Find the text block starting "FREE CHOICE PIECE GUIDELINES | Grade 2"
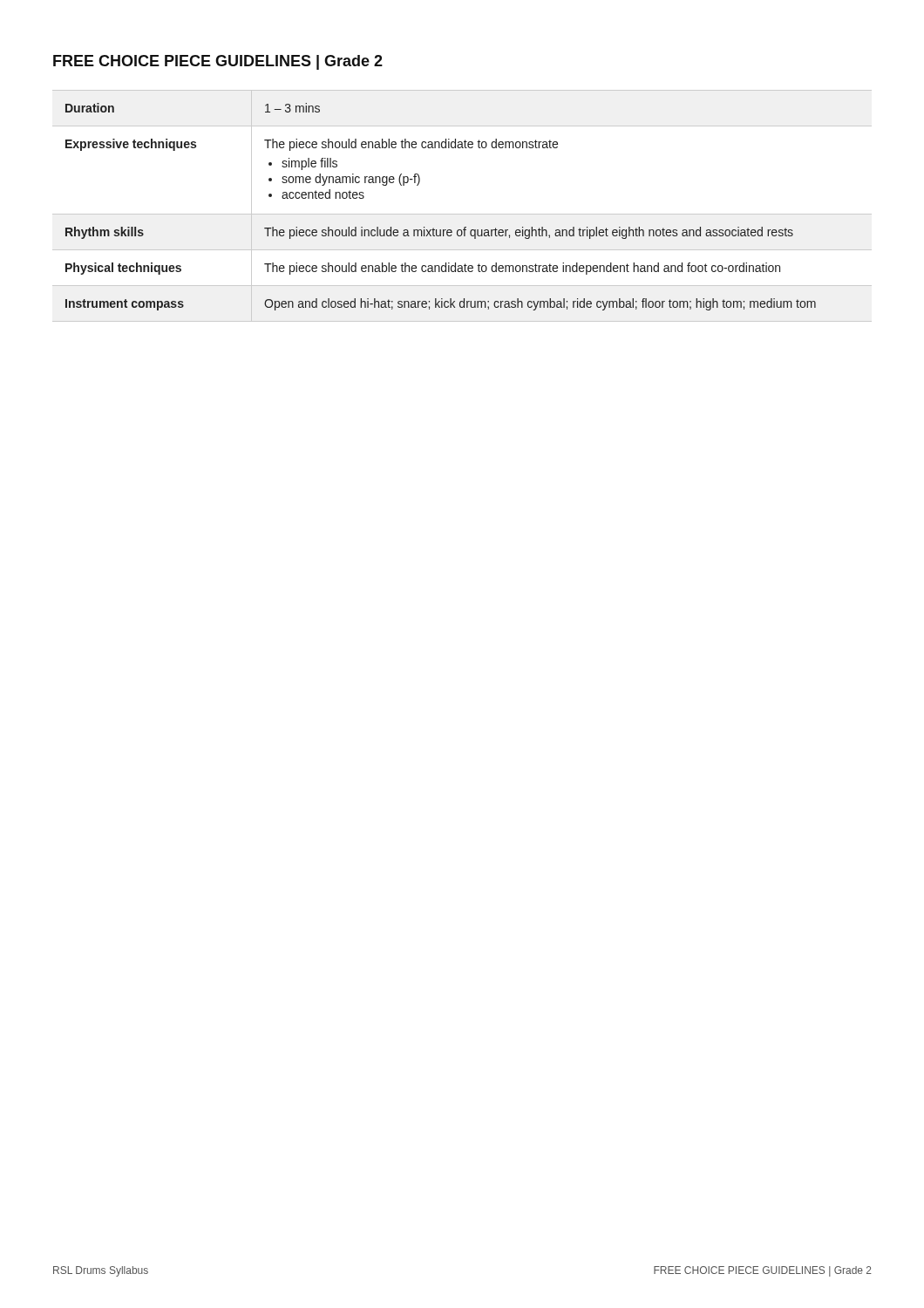The height and width of the screenshot is (1308, 924). pos(218,61)
